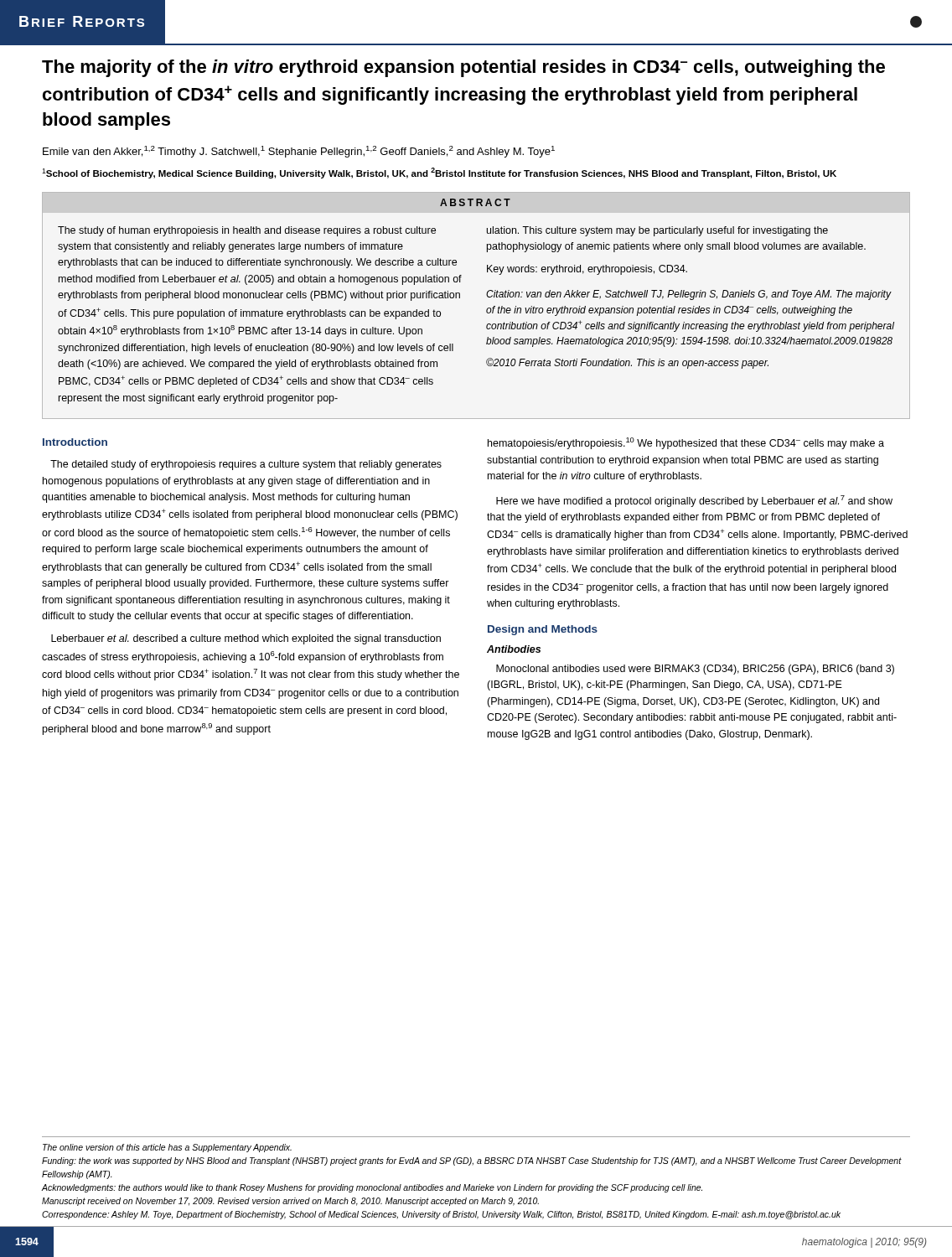Screen dimensions: 1257x952
Task: Point to the block beginning "The detailed study of"
Action: point(250,540)
